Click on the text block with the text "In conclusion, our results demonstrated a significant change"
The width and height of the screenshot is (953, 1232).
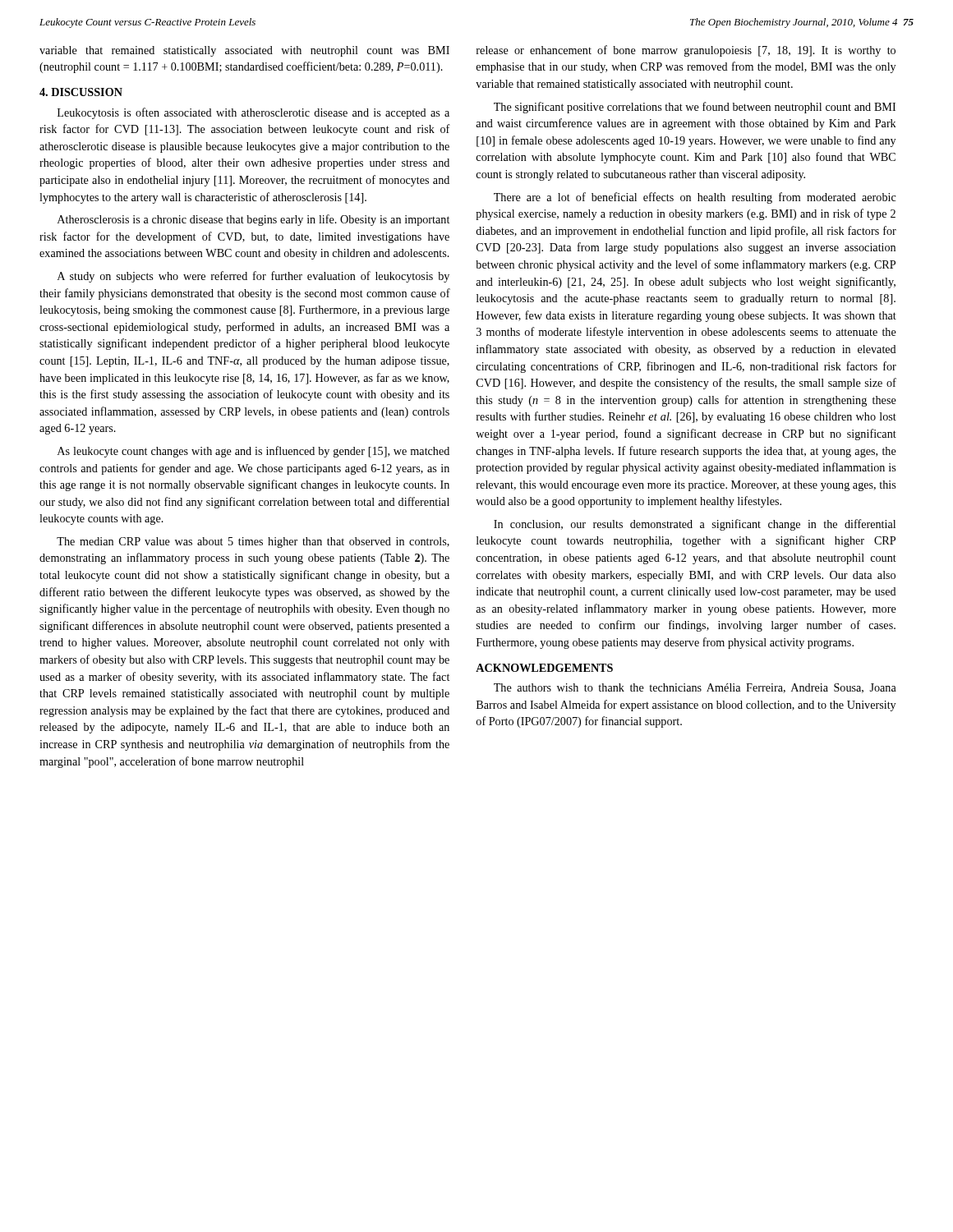point(686,583)
